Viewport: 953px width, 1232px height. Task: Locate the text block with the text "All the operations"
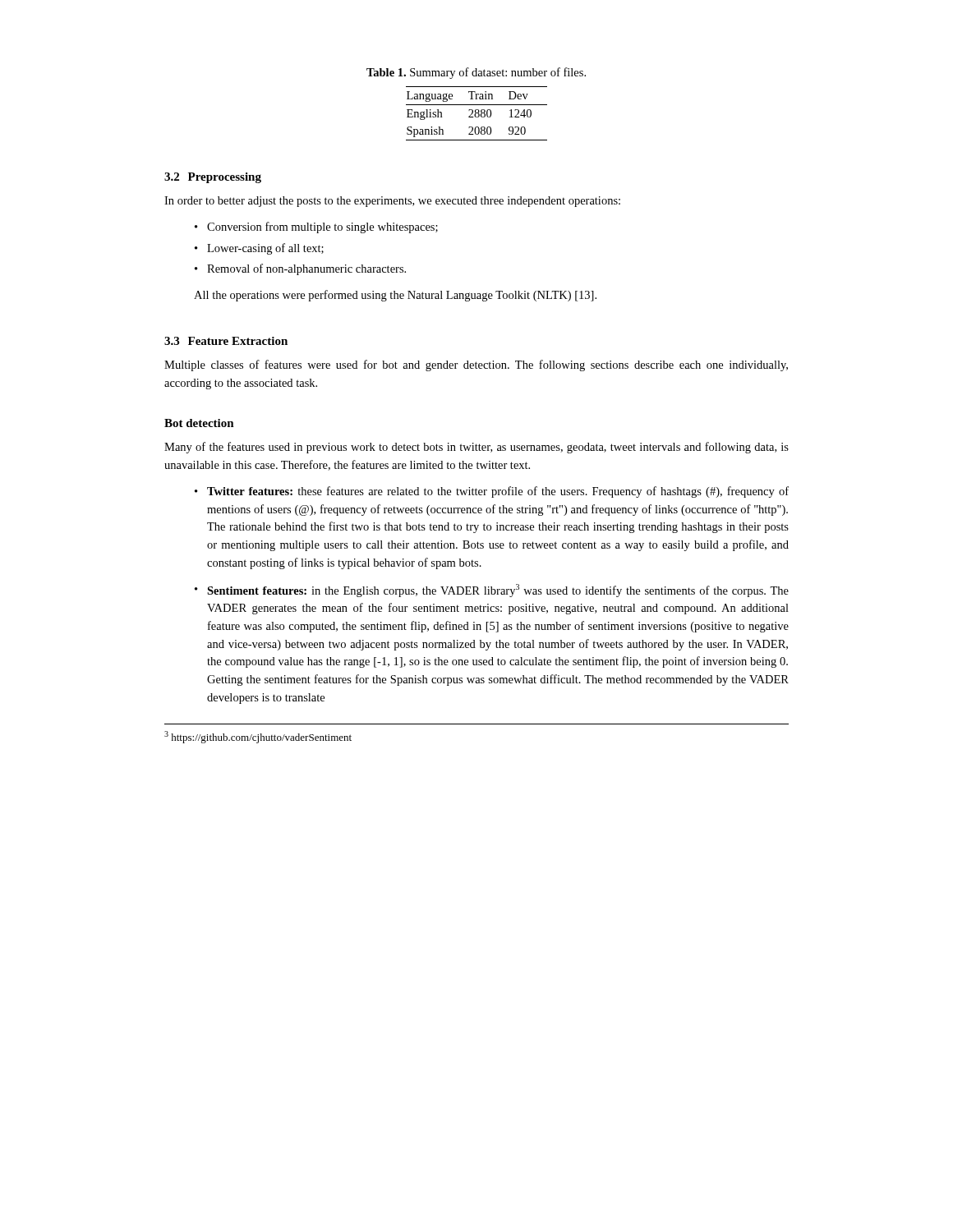(396, 295)
